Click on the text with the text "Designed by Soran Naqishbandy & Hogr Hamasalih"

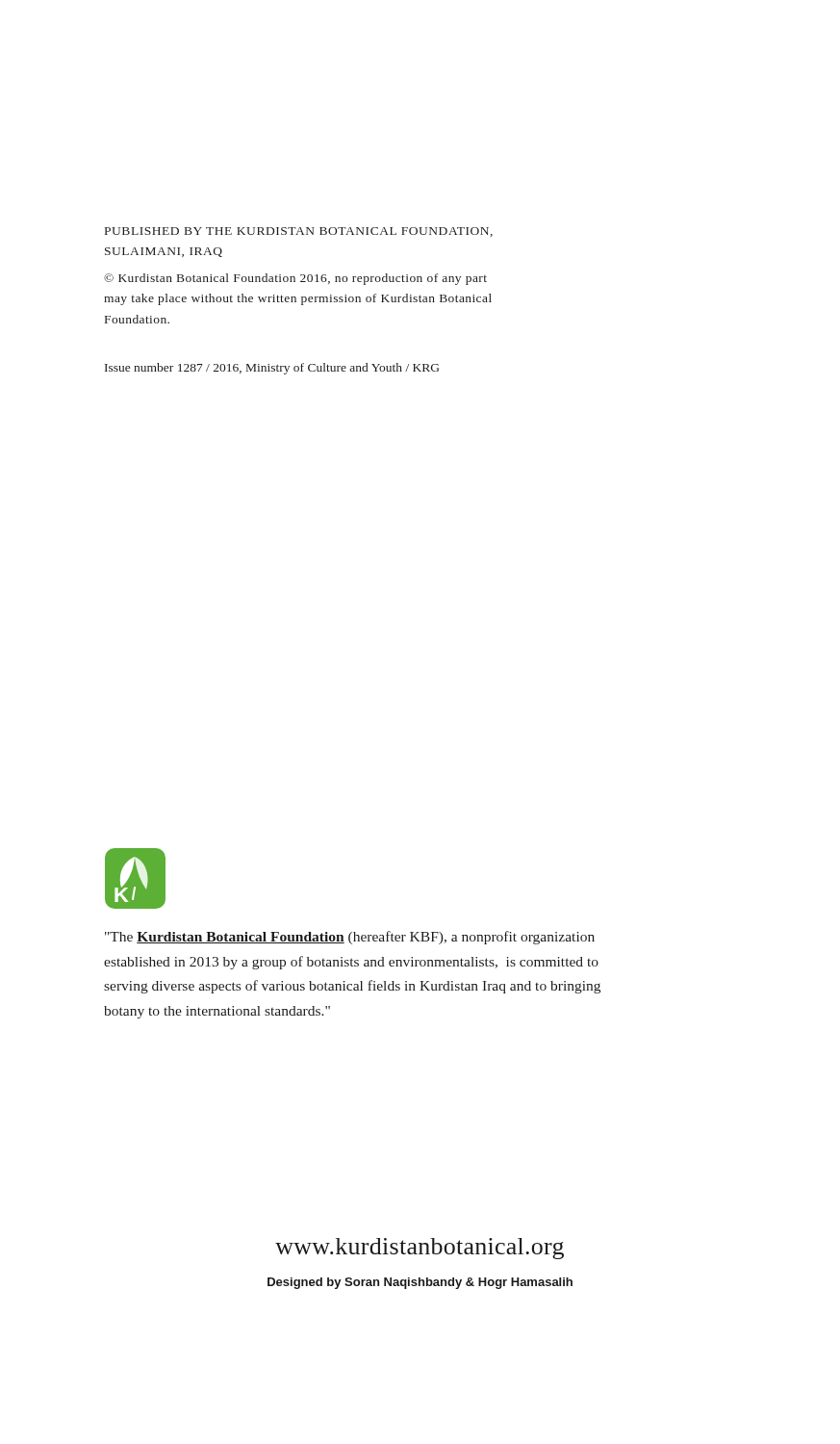420,1282
